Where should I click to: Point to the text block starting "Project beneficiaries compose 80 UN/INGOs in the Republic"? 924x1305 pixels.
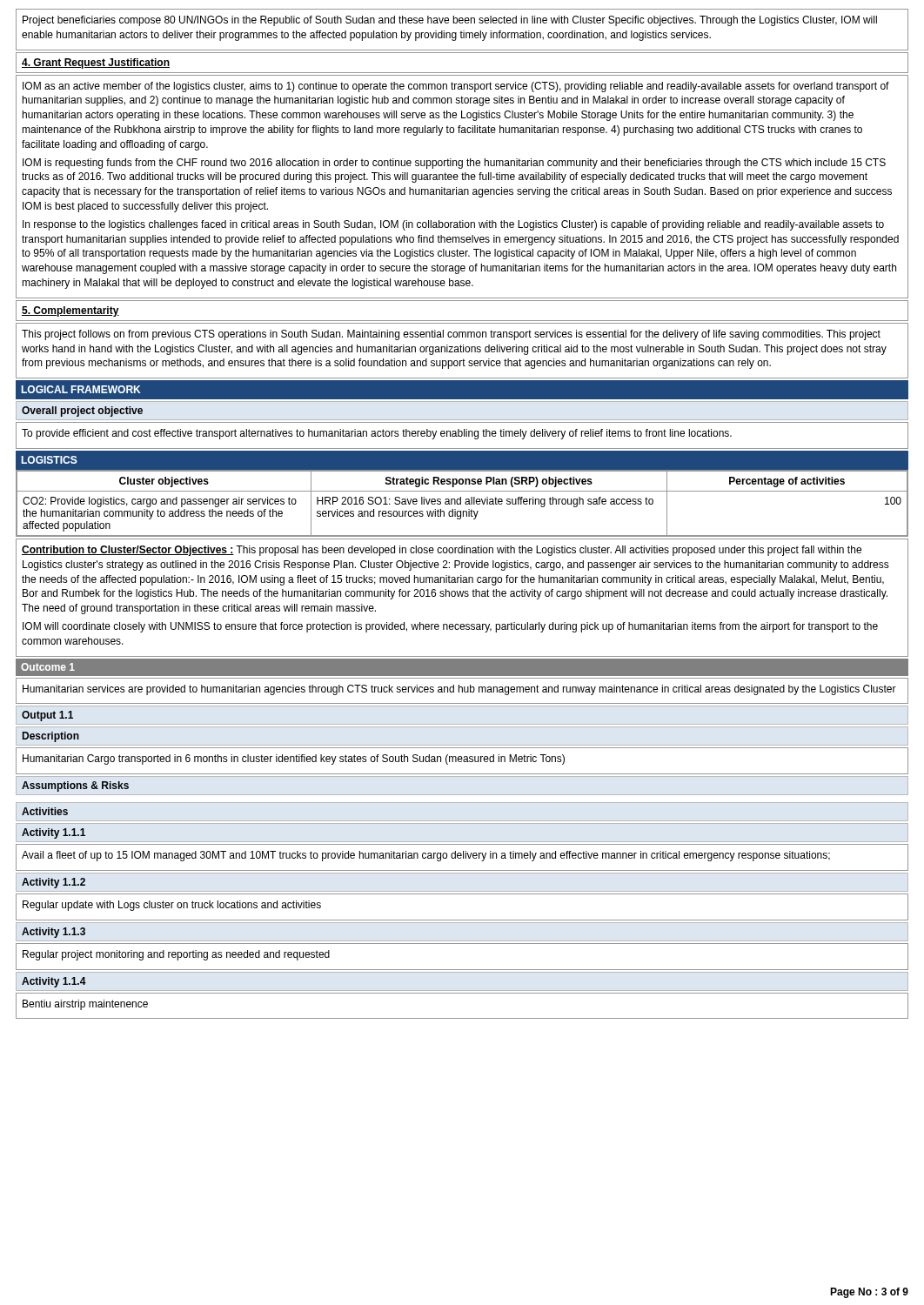462,28
